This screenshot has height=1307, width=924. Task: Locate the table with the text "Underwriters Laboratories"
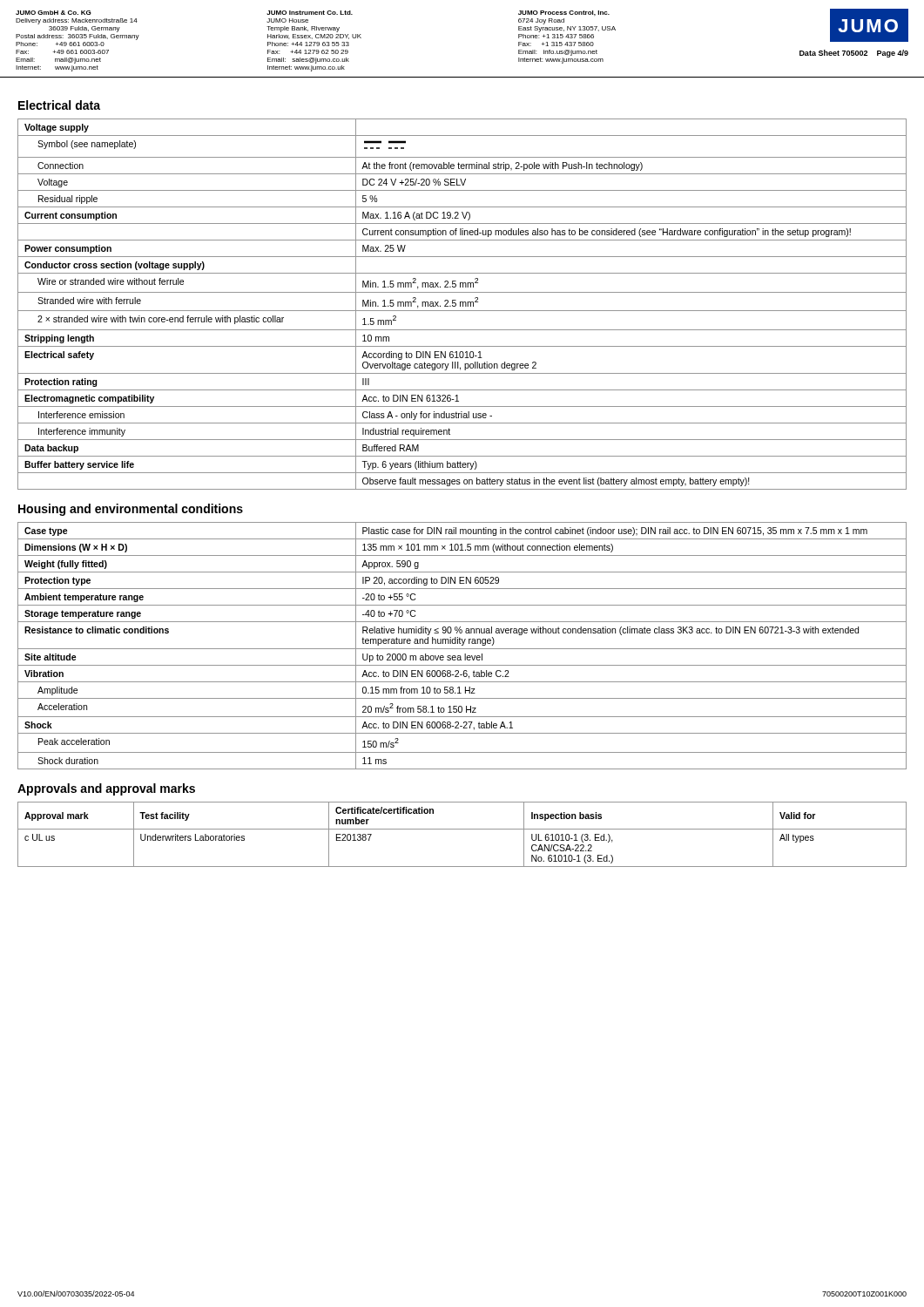(462, 834)
